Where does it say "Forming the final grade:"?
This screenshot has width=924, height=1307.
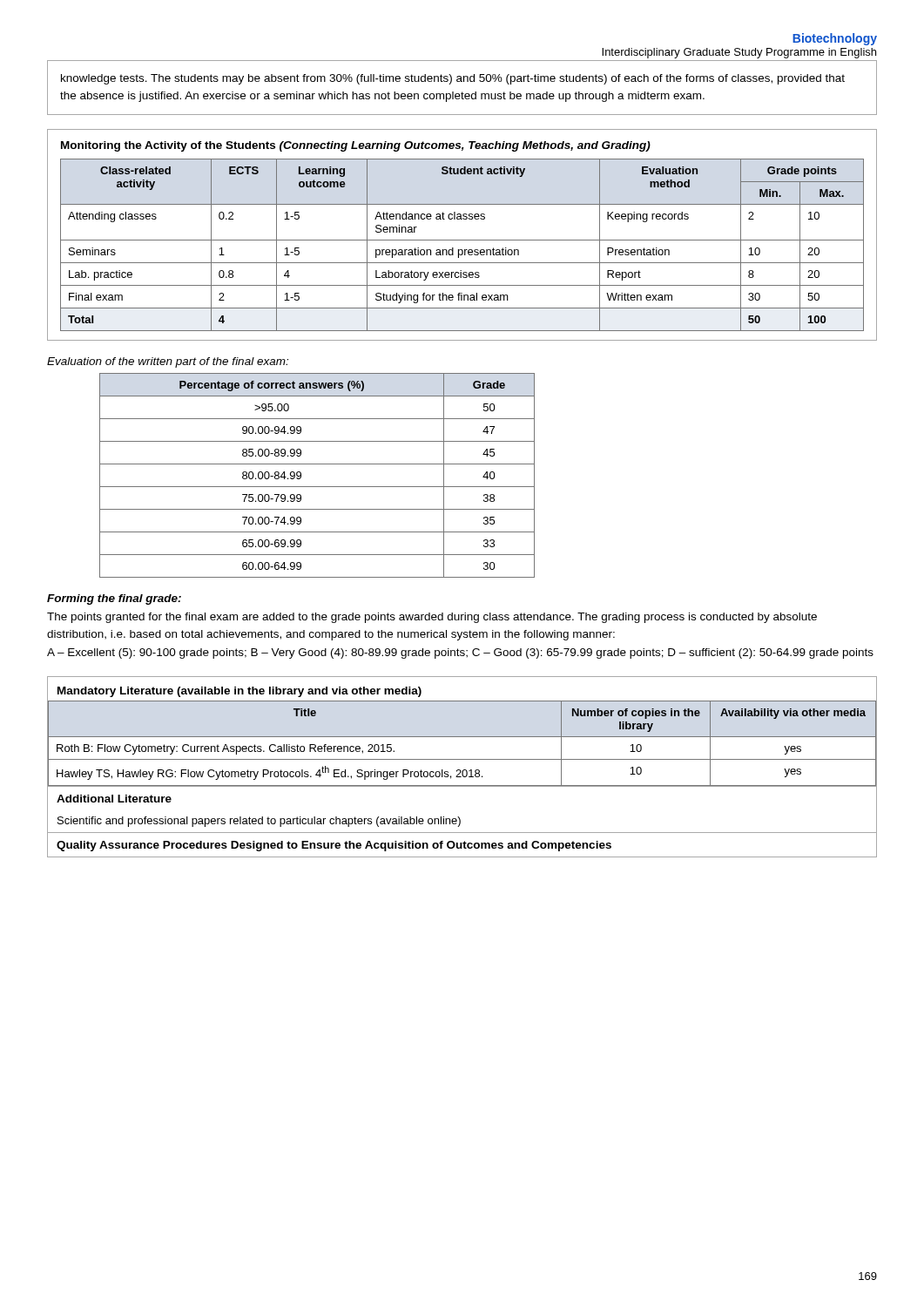click(114, 598)
